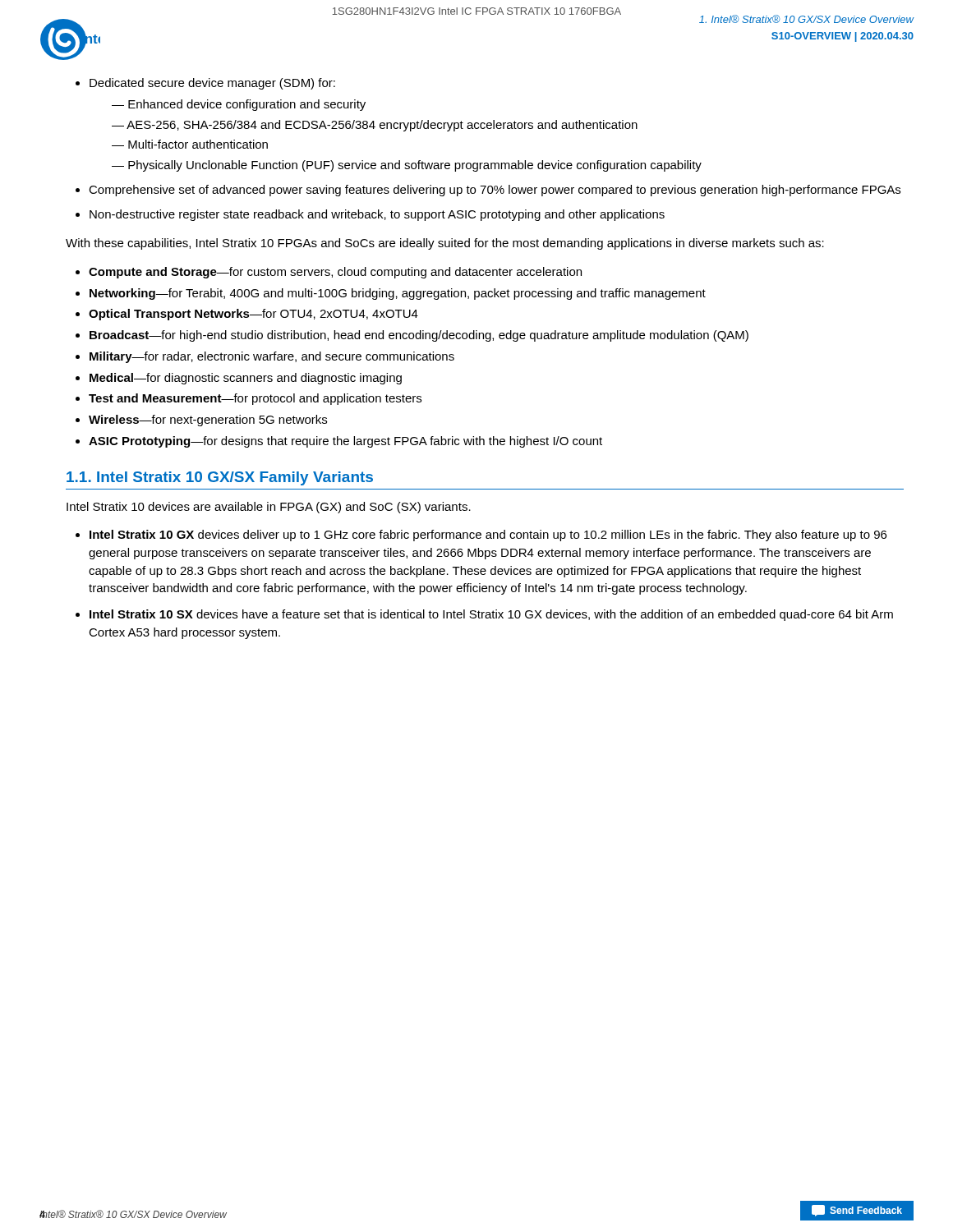Select the element starting "1.1. Intel Stratix 10 GX/SX Family"

[x=220, y=476]
